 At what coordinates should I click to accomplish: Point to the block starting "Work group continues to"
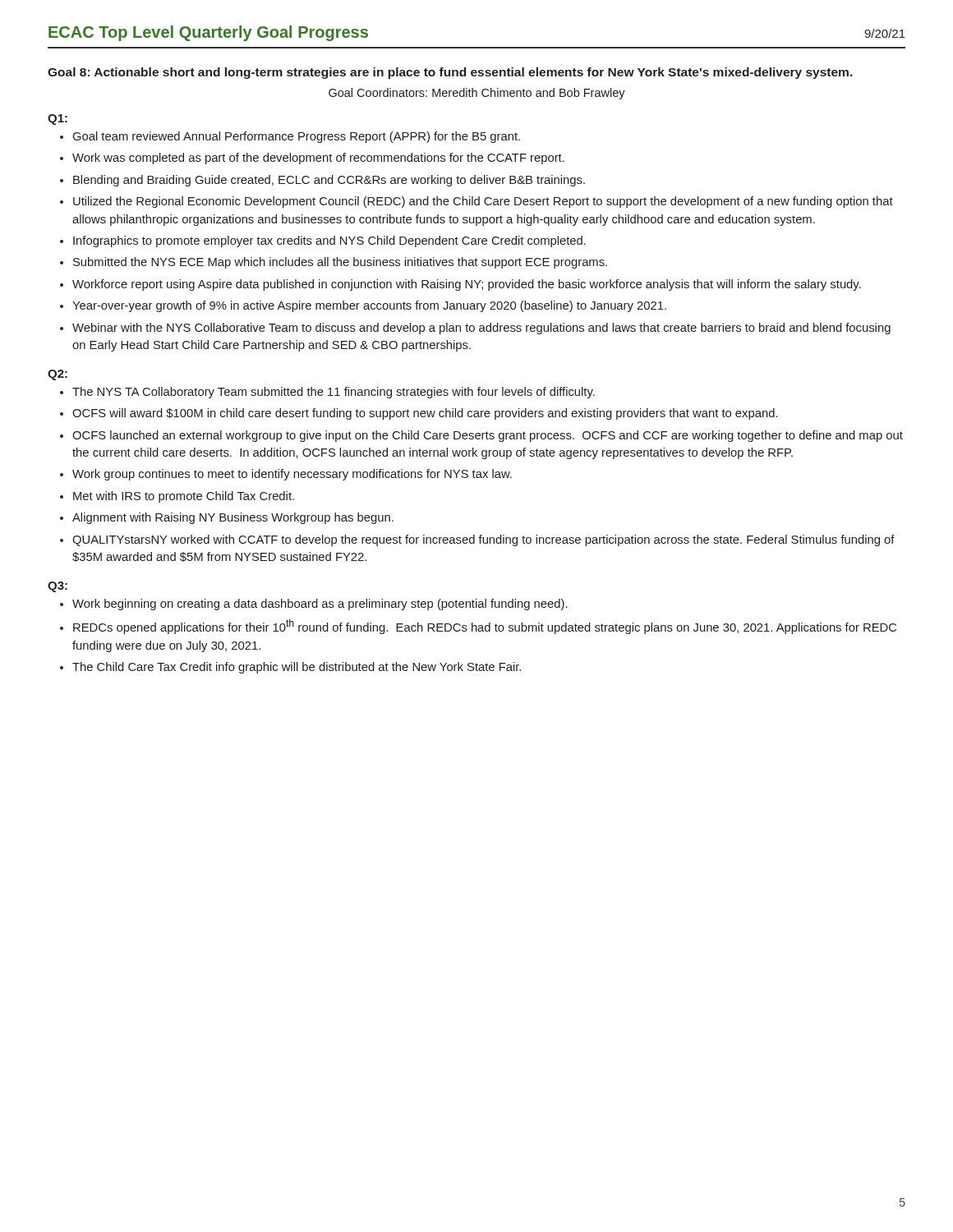point(292,474)
